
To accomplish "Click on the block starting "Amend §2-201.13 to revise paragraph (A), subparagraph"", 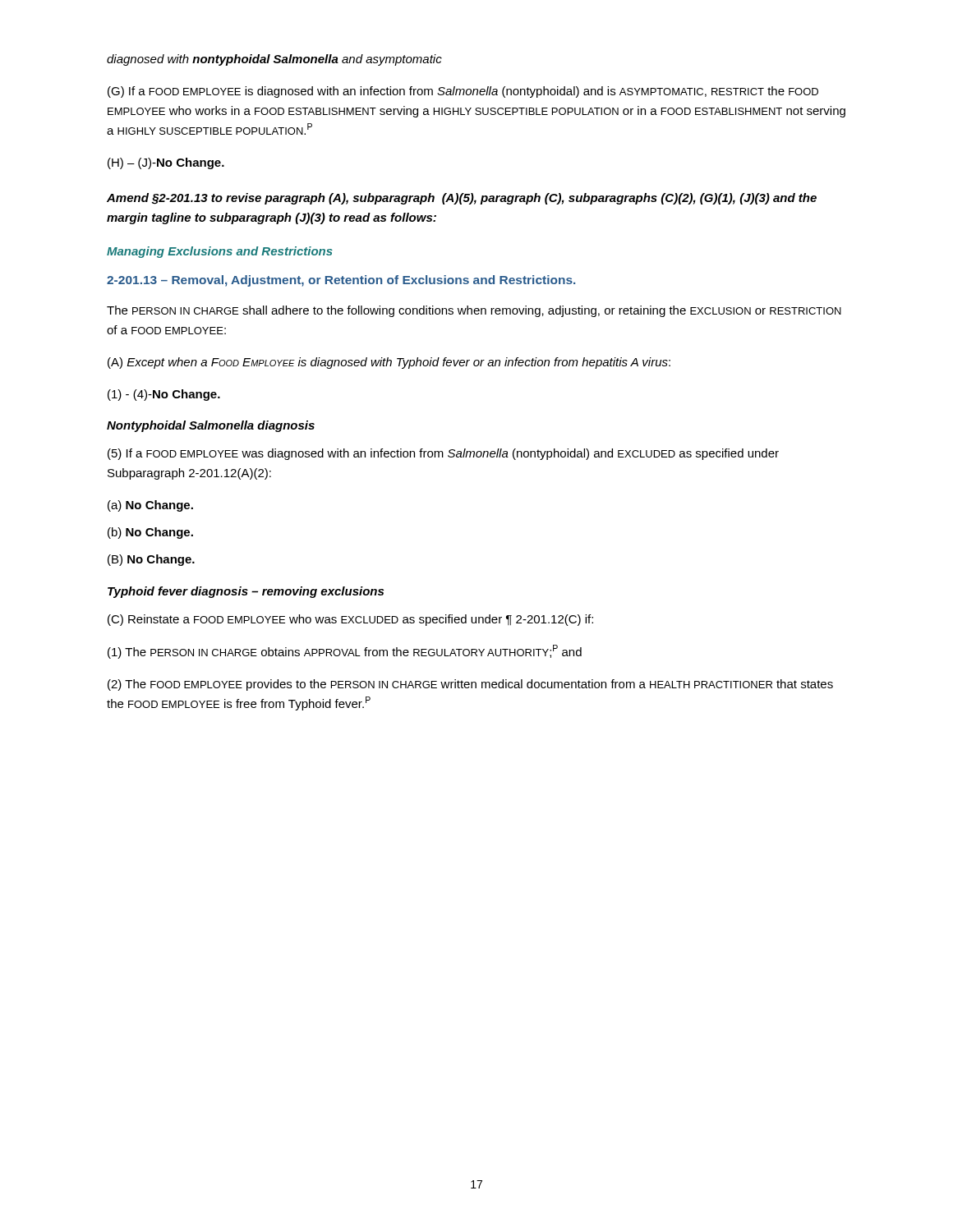I will (462, 208).
